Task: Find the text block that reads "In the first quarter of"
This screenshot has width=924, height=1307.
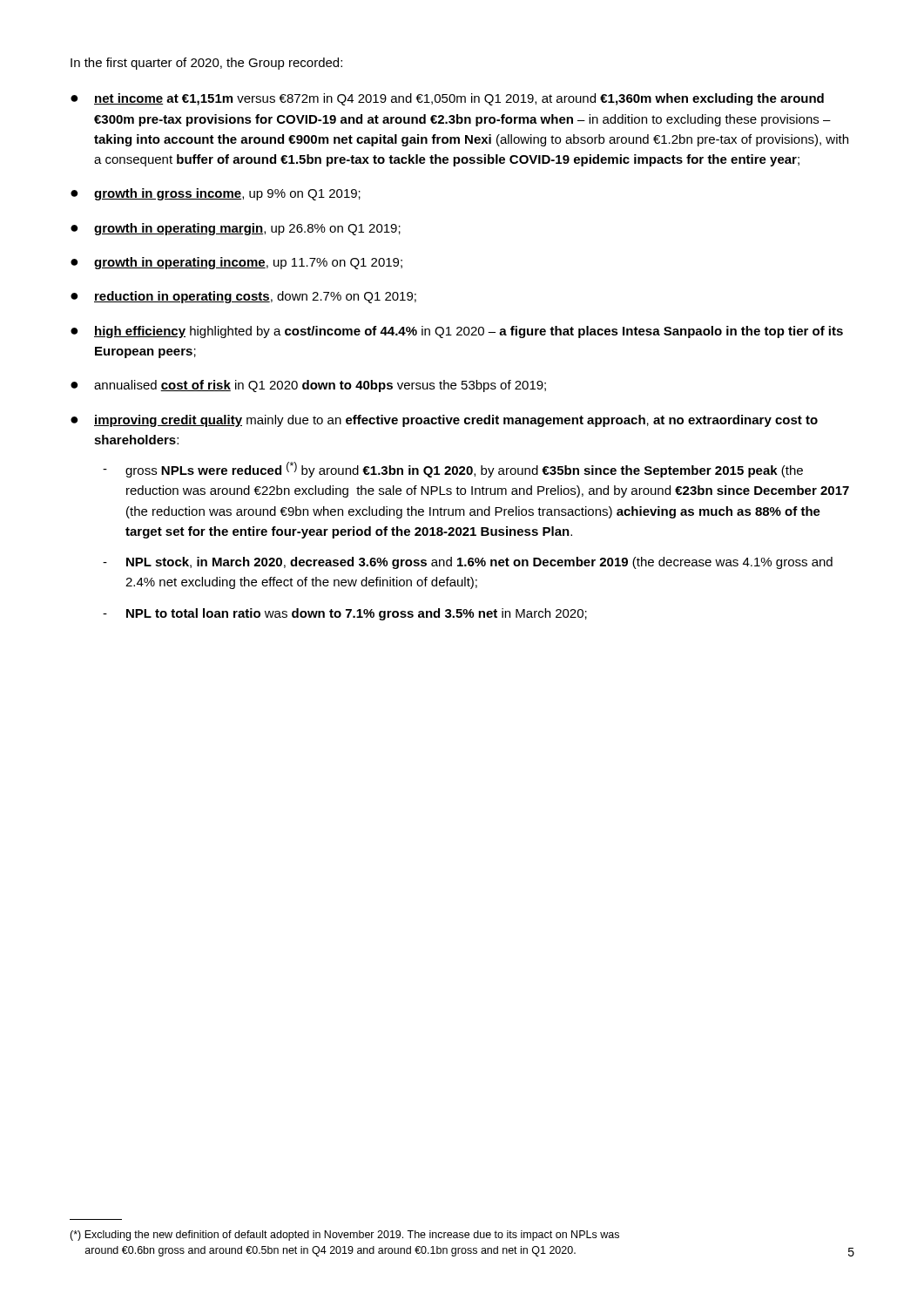Action: point(207,62)
